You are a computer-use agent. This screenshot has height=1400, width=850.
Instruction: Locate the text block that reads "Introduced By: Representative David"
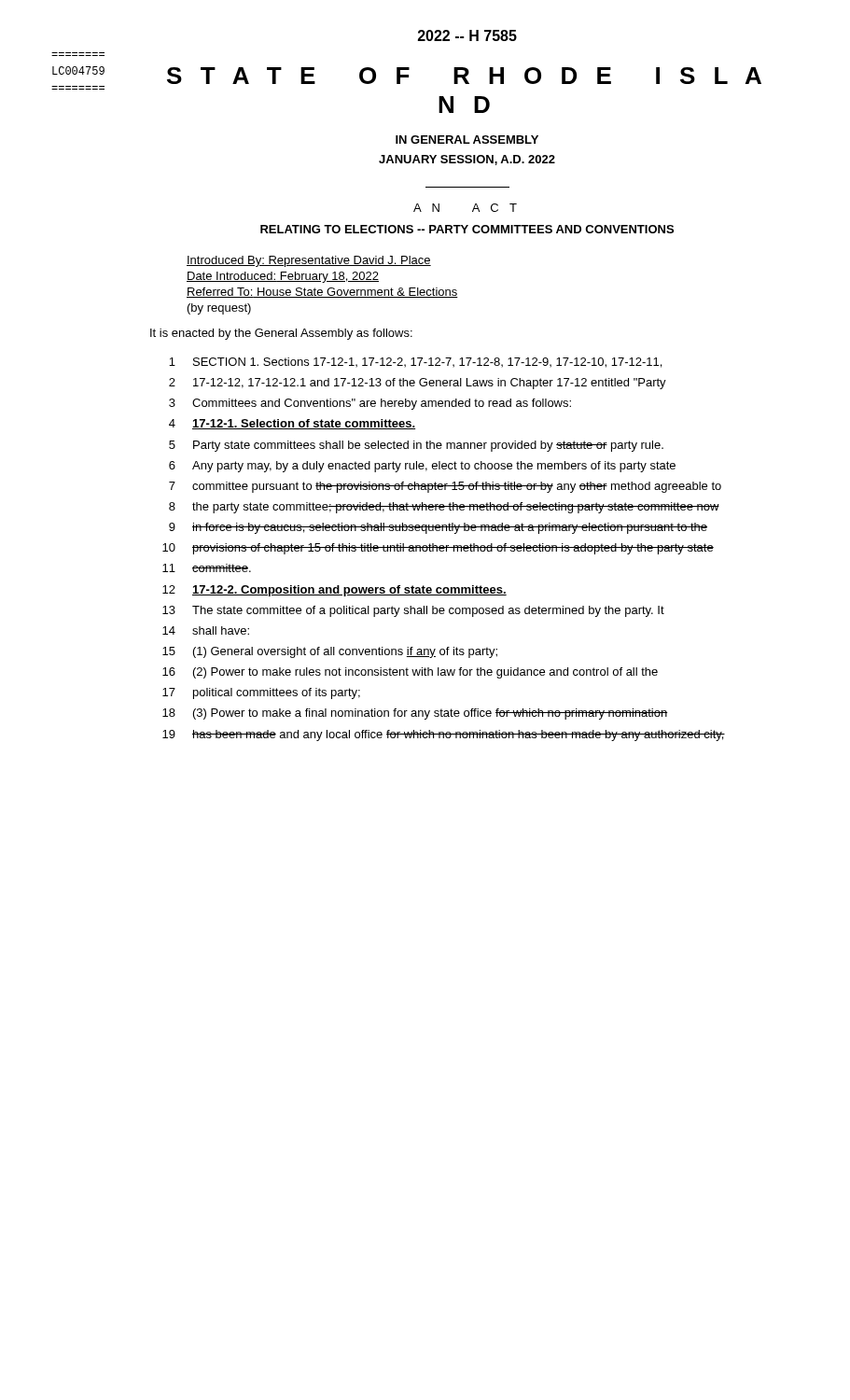click(309, 261)
